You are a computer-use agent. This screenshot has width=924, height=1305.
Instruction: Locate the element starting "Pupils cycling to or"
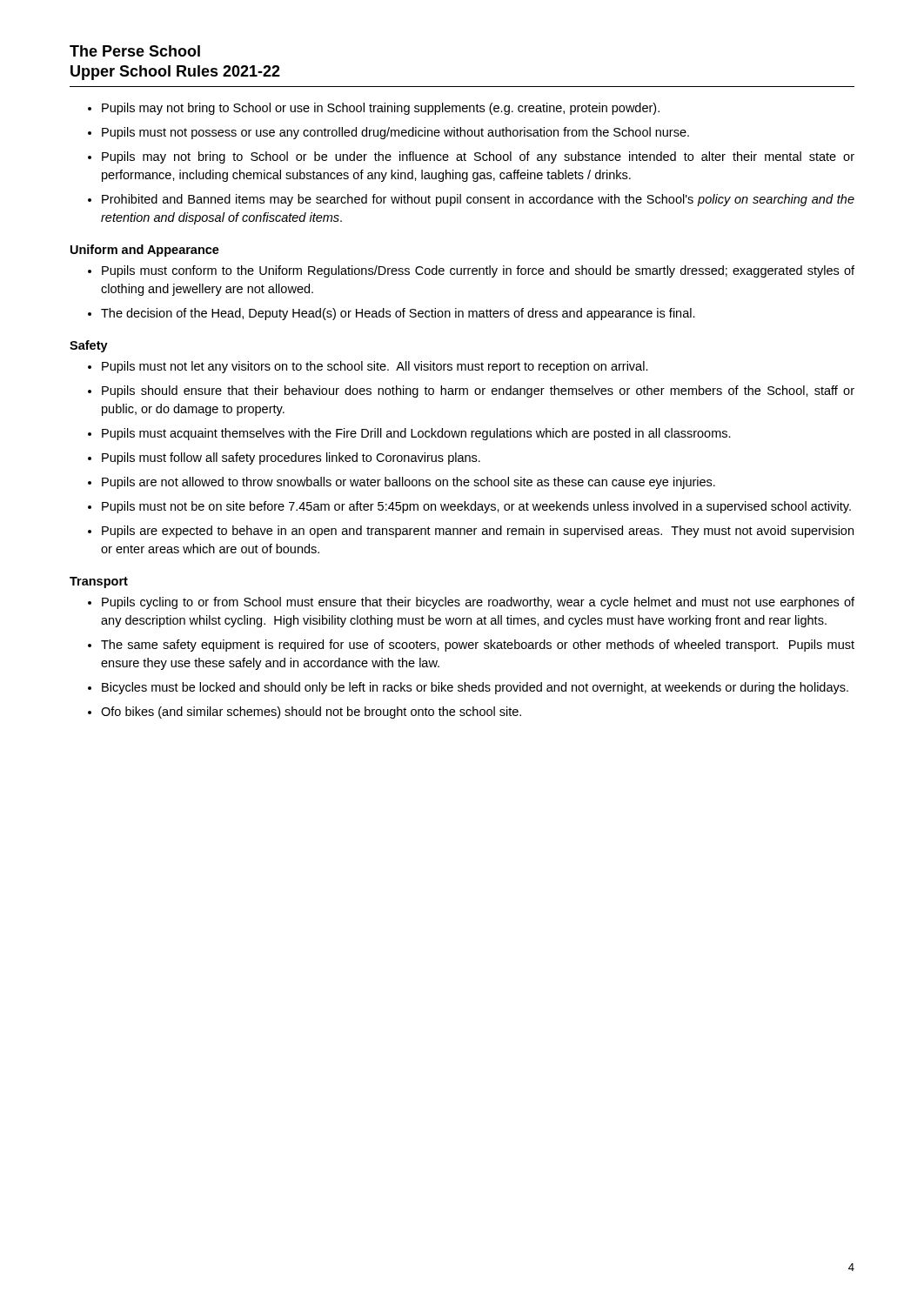click(478, 611)
